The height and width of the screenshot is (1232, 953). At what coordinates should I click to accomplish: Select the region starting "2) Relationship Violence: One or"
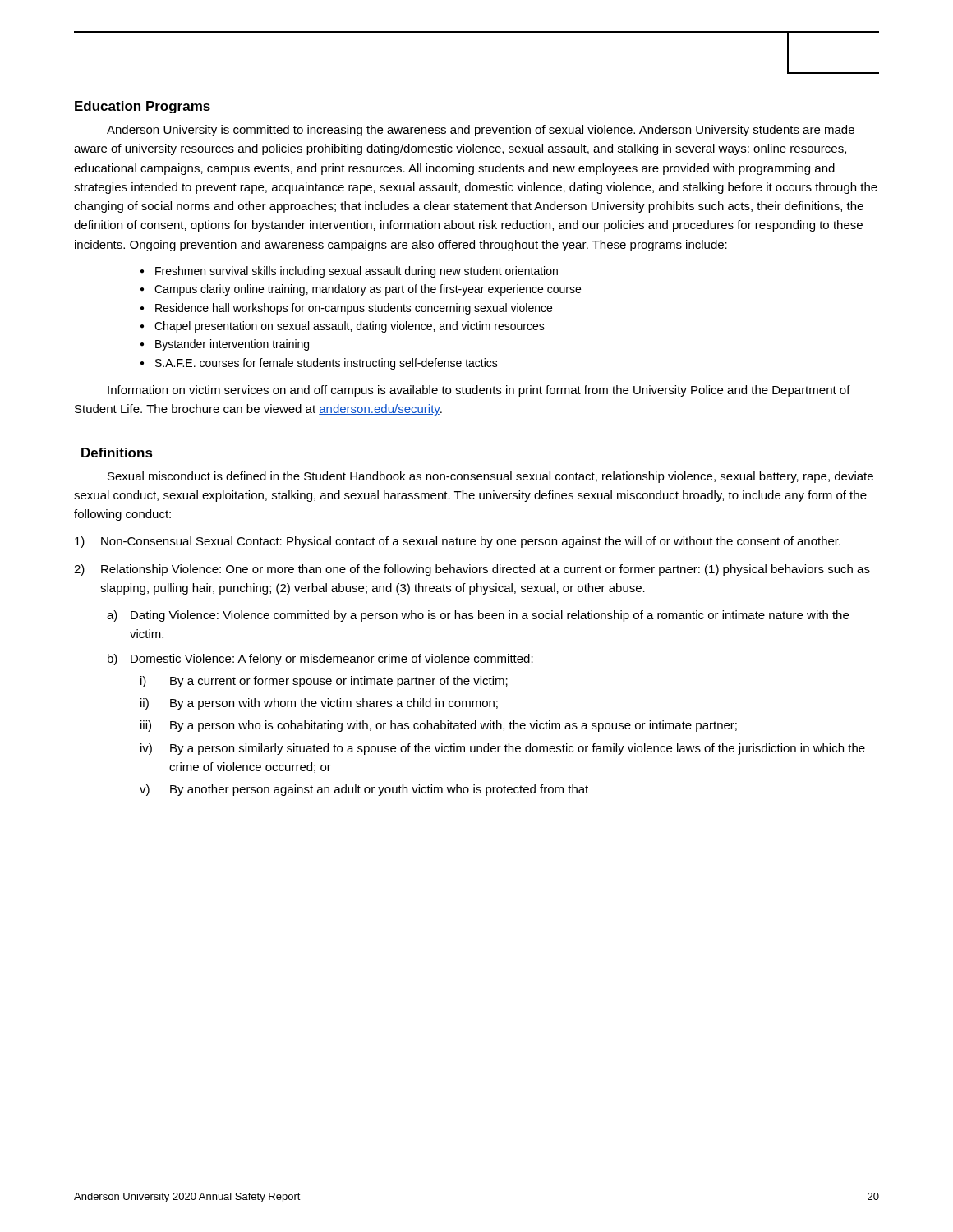pos(476,578)
